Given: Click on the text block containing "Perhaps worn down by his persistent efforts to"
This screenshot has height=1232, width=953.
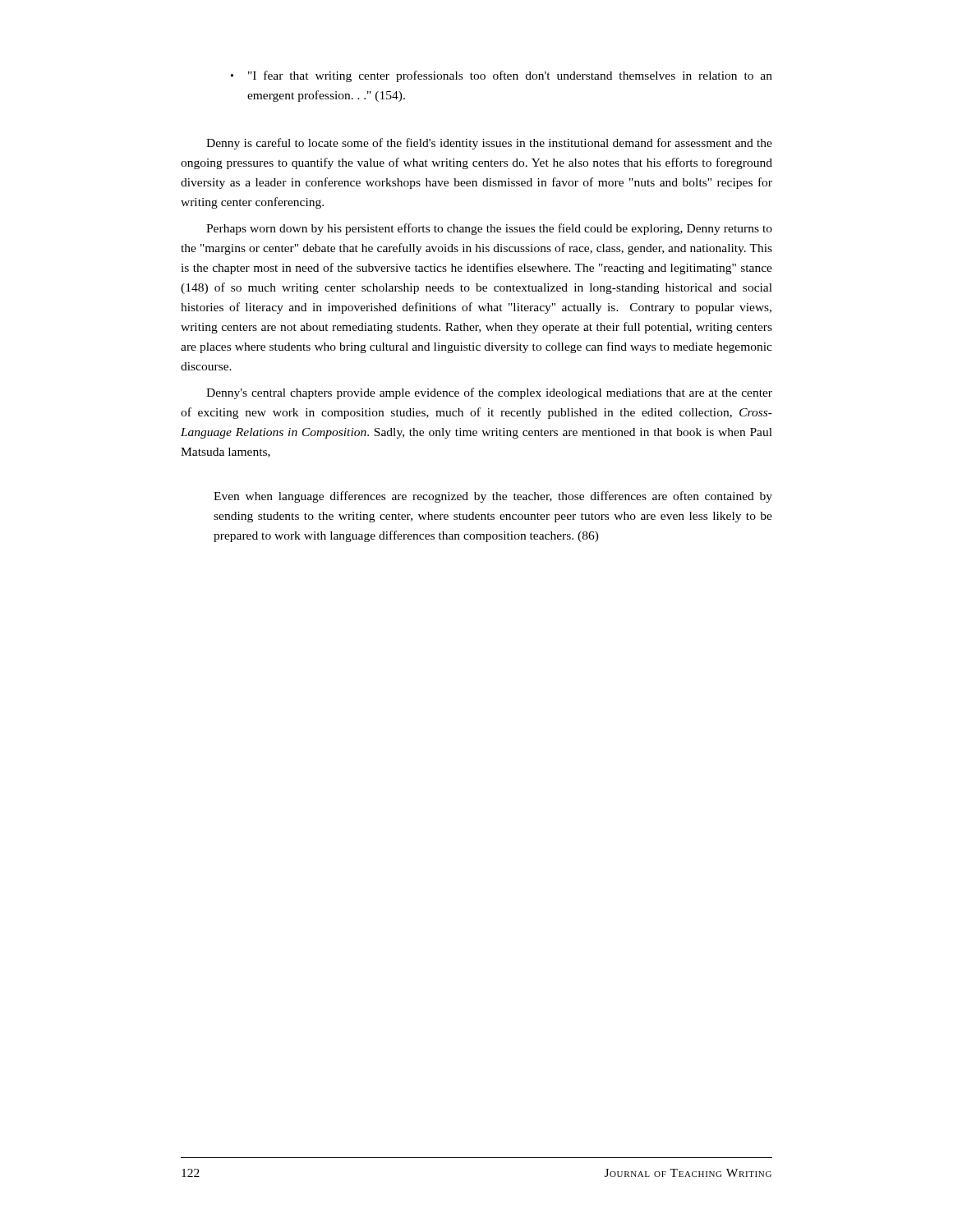Looking at the screenshot, I should (x=476, y=297).
